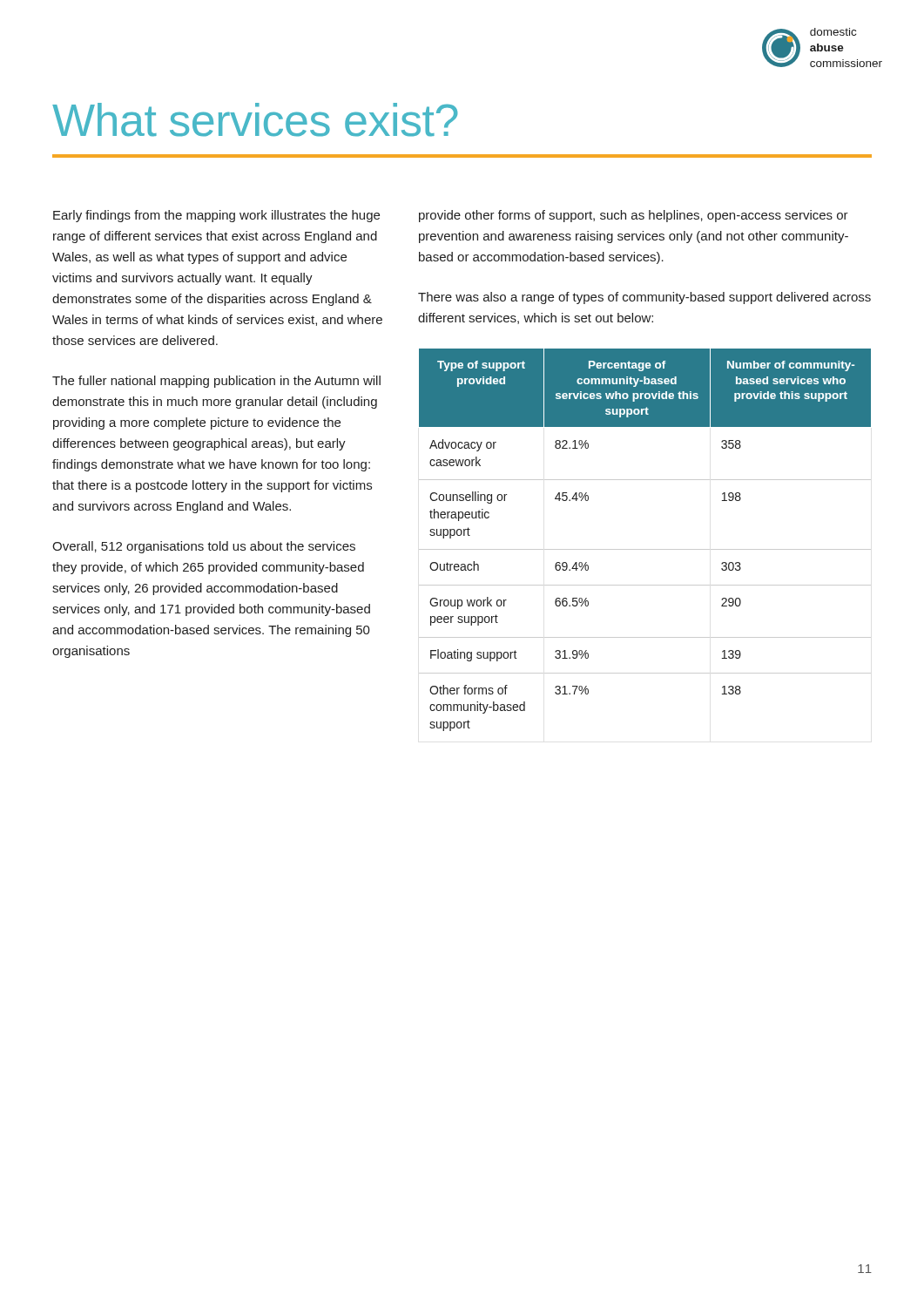Select the table

[x=645, y=545]
